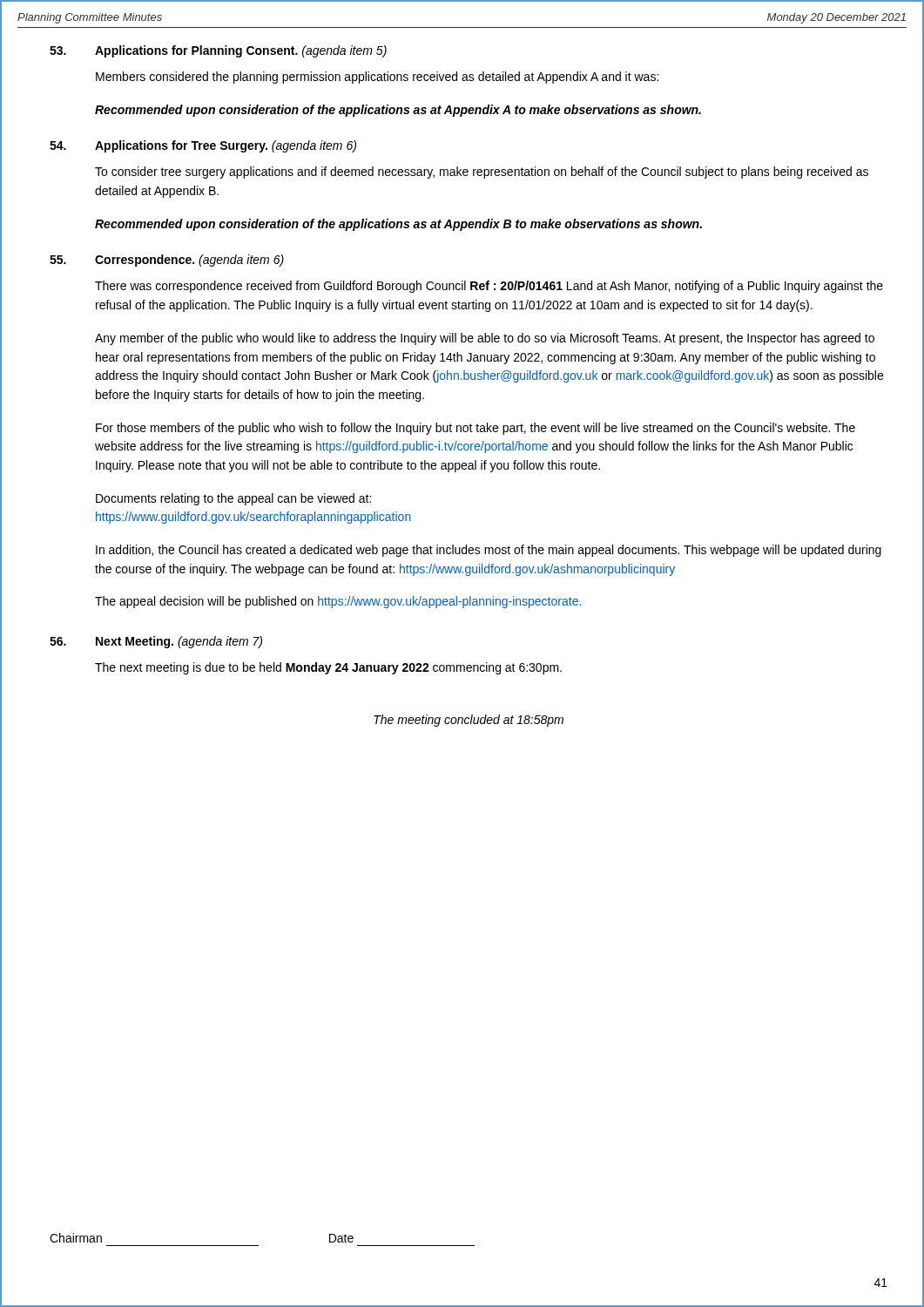
Task: Find the text block that reads "Any member of the public who"
Action: pos(489,366)
